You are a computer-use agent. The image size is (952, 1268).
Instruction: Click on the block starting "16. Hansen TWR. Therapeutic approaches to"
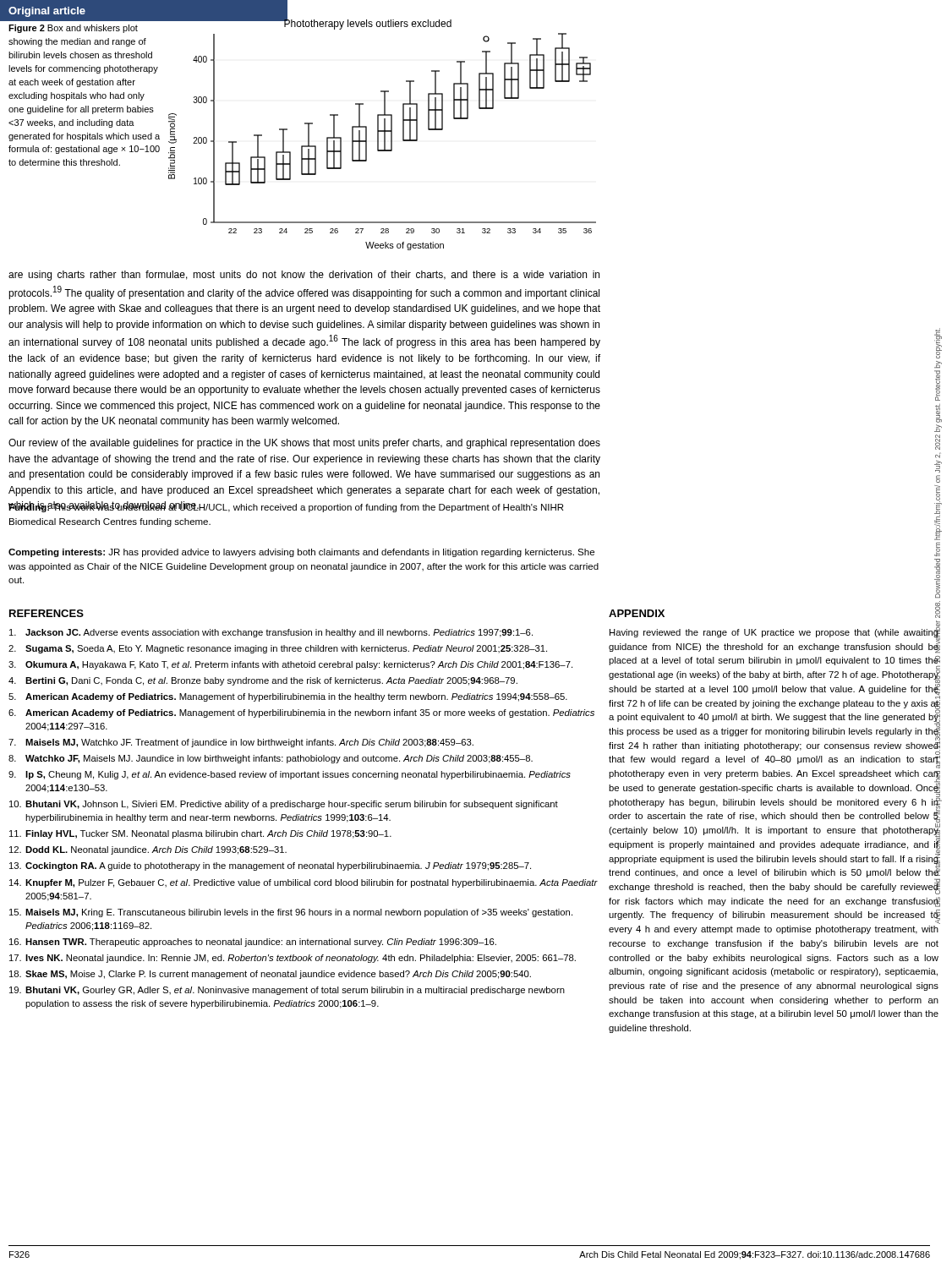tap(253, 941)
